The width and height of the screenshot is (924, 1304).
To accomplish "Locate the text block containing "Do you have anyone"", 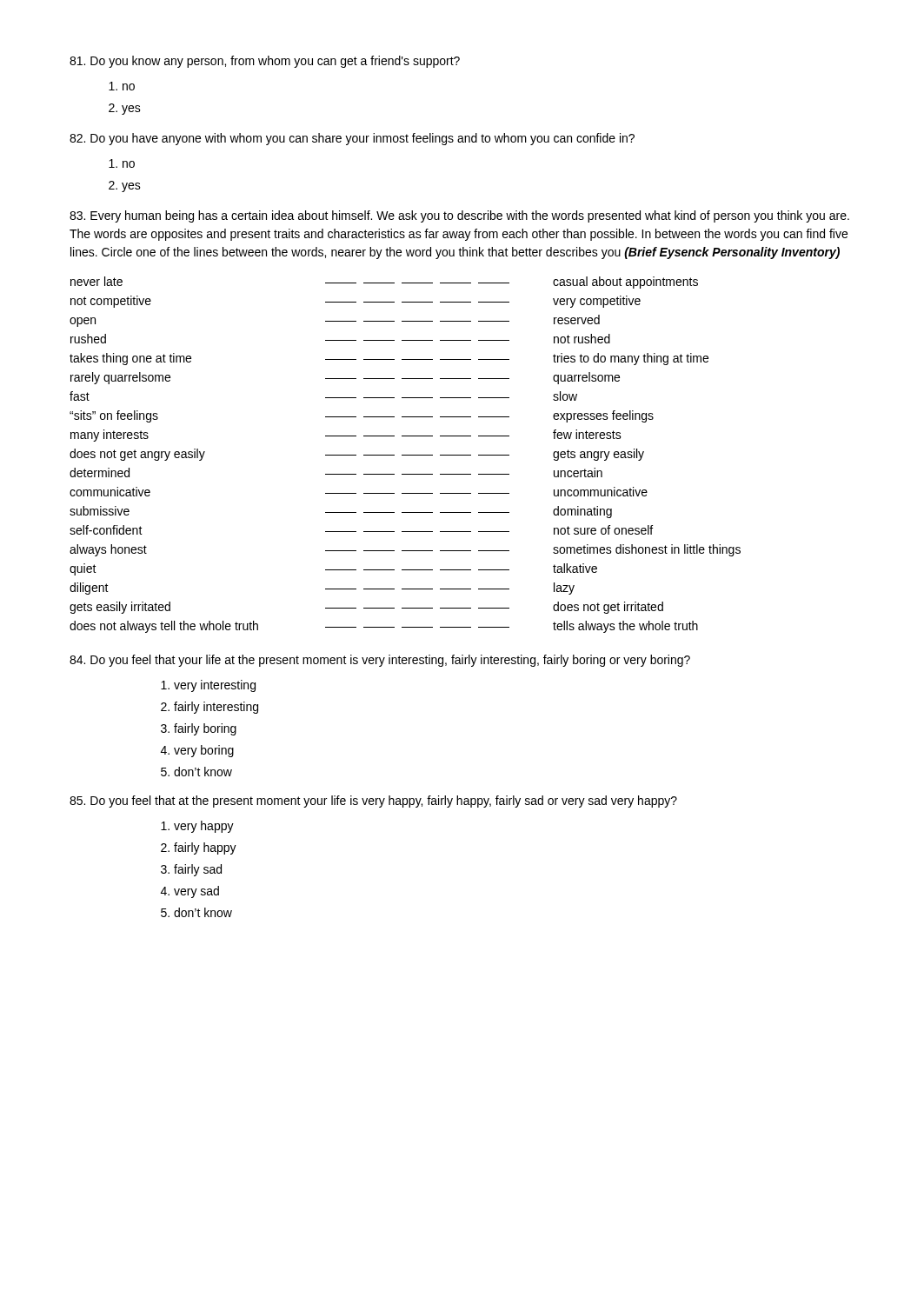I will point(352,138).
